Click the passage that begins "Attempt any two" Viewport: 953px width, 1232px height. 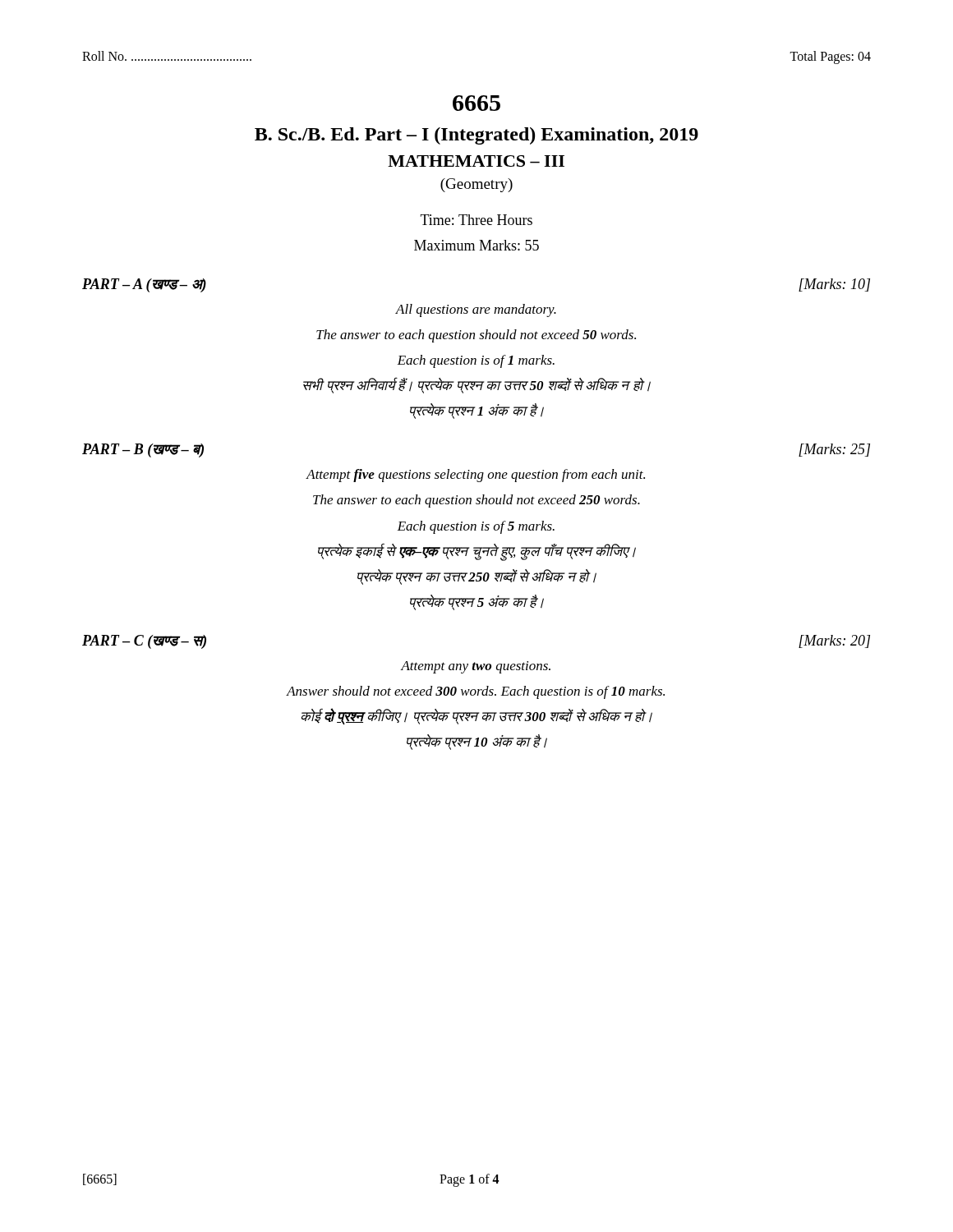click(476, 665)
